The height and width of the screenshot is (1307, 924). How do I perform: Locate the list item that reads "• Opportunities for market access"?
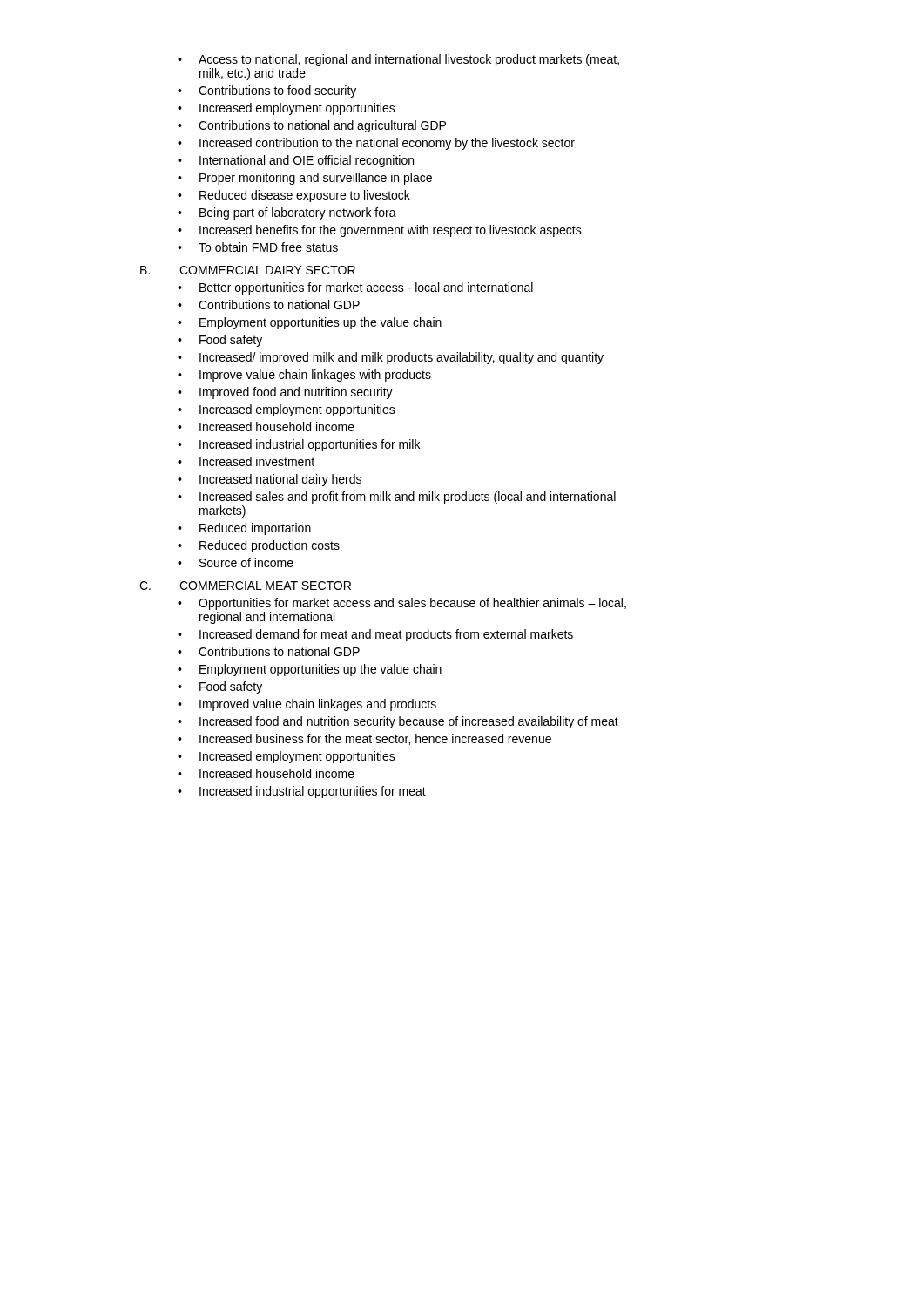pos(402,610)
